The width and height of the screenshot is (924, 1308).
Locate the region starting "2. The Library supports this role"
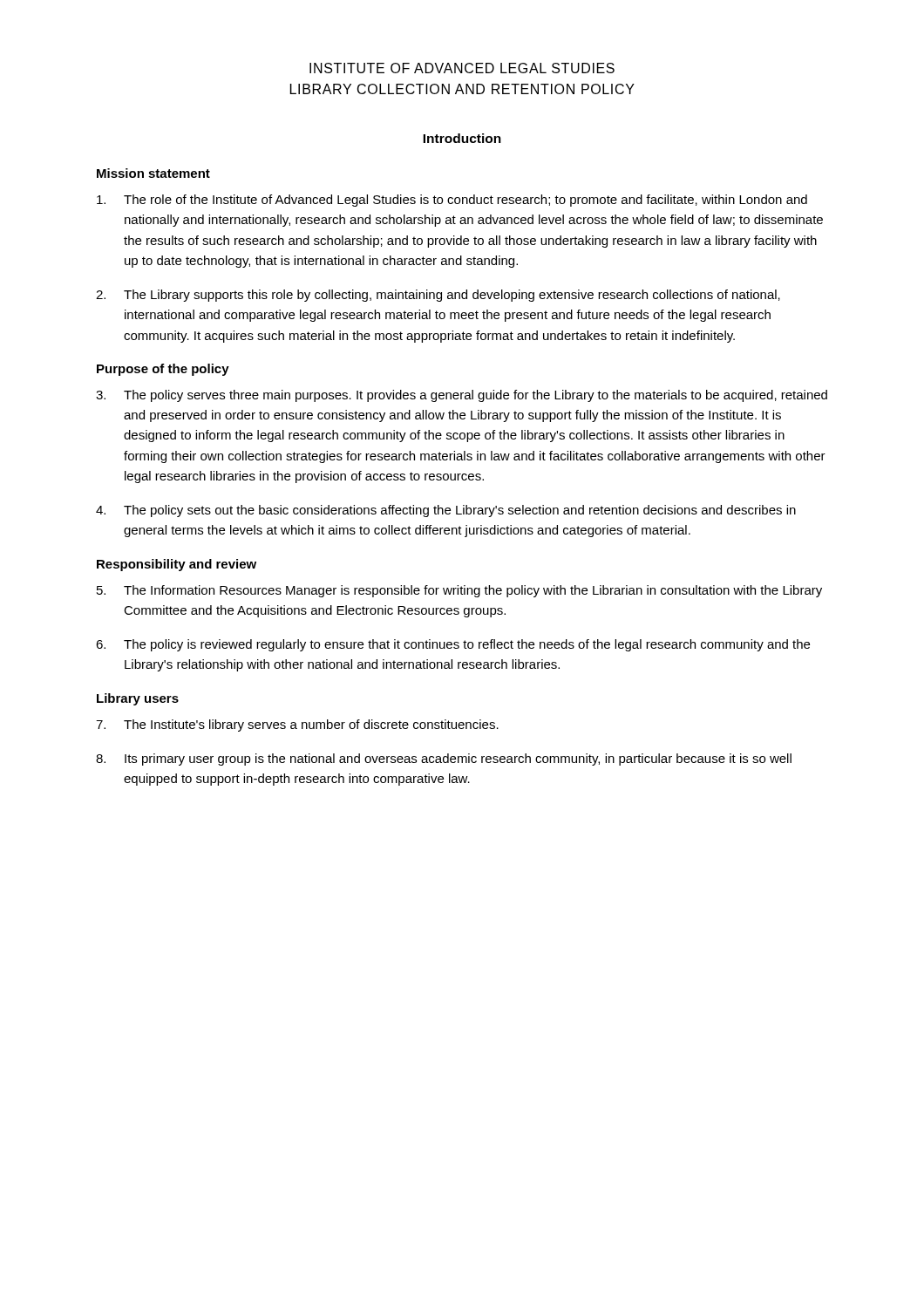462,315
